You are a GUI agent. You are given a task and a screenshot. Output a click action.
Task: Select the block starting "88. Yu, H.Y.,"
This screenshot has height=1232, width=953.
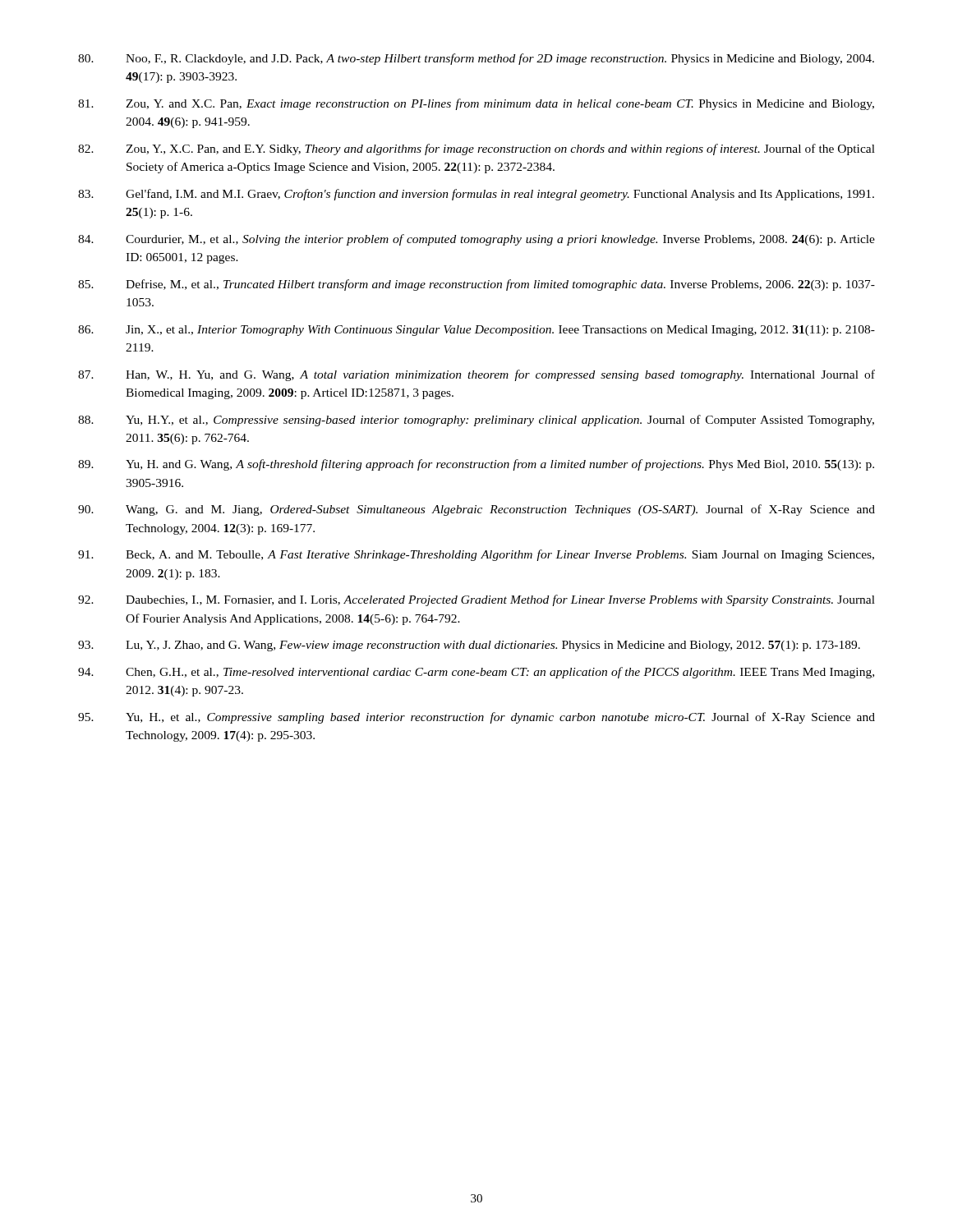coord(476,429)
